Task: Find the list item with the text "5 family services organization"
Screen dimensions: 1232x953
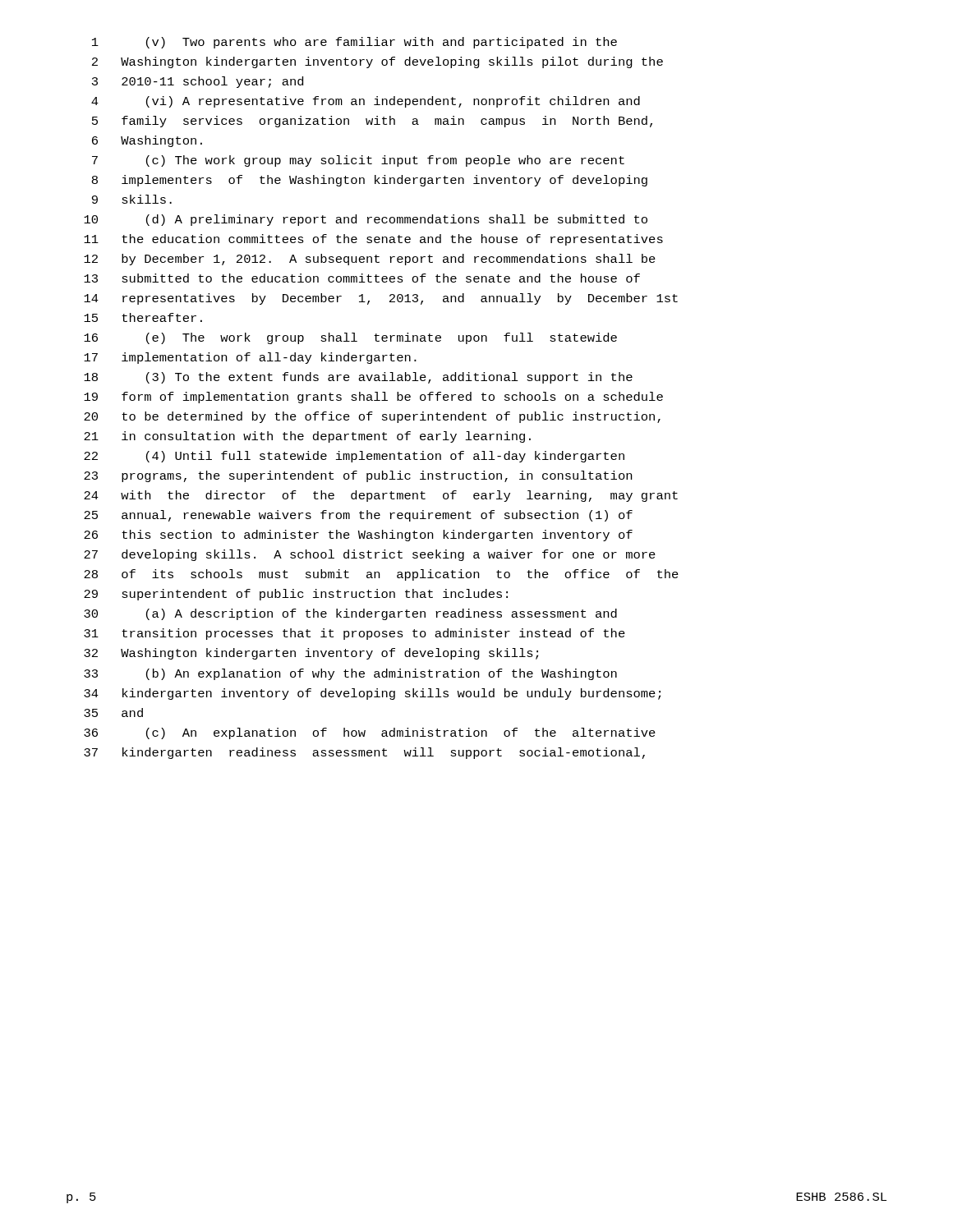Action: coord(476,122)
